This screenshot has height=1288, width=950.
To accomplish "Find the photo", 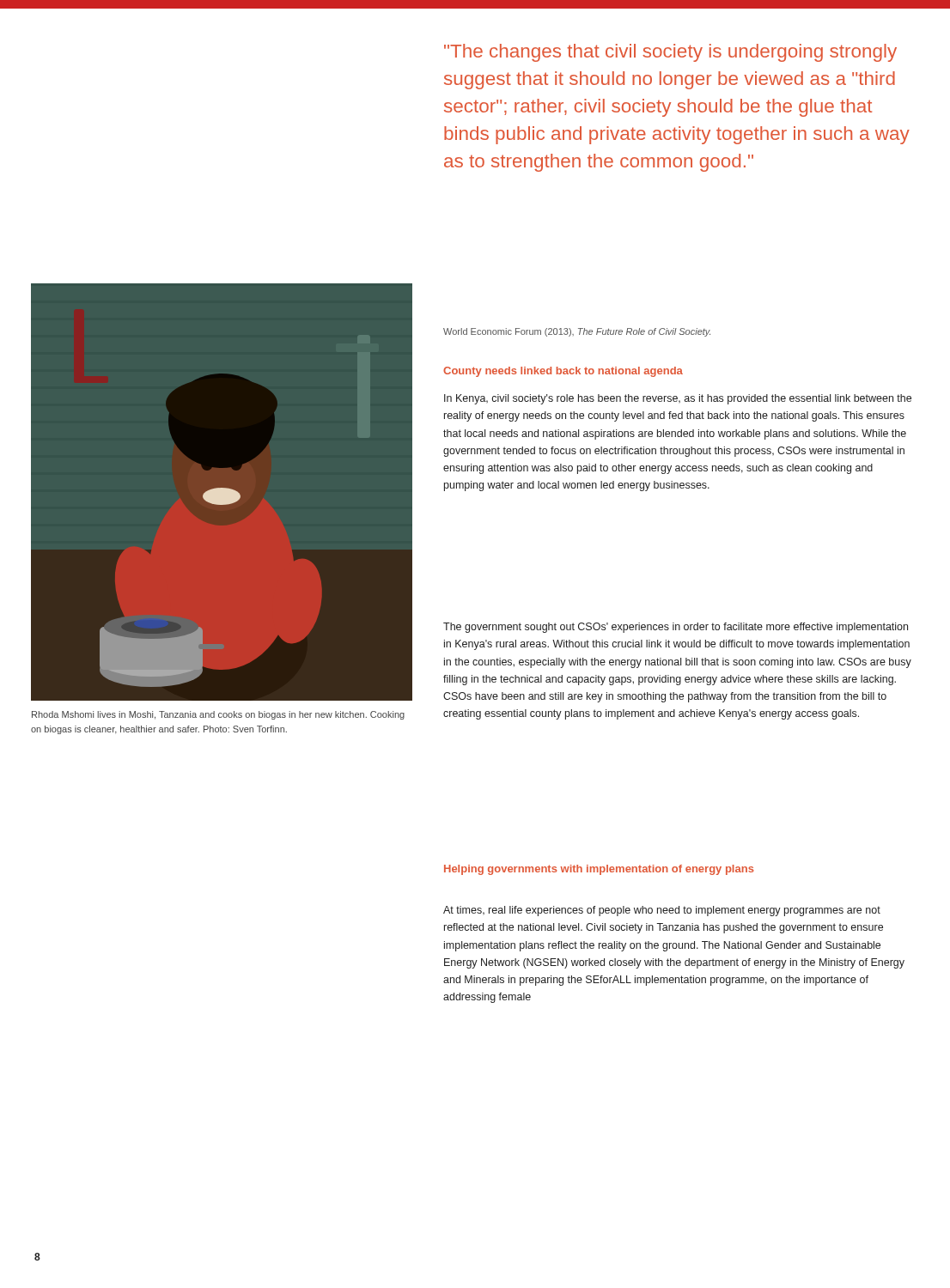I will pyautogui.click(x=222, y=492).
